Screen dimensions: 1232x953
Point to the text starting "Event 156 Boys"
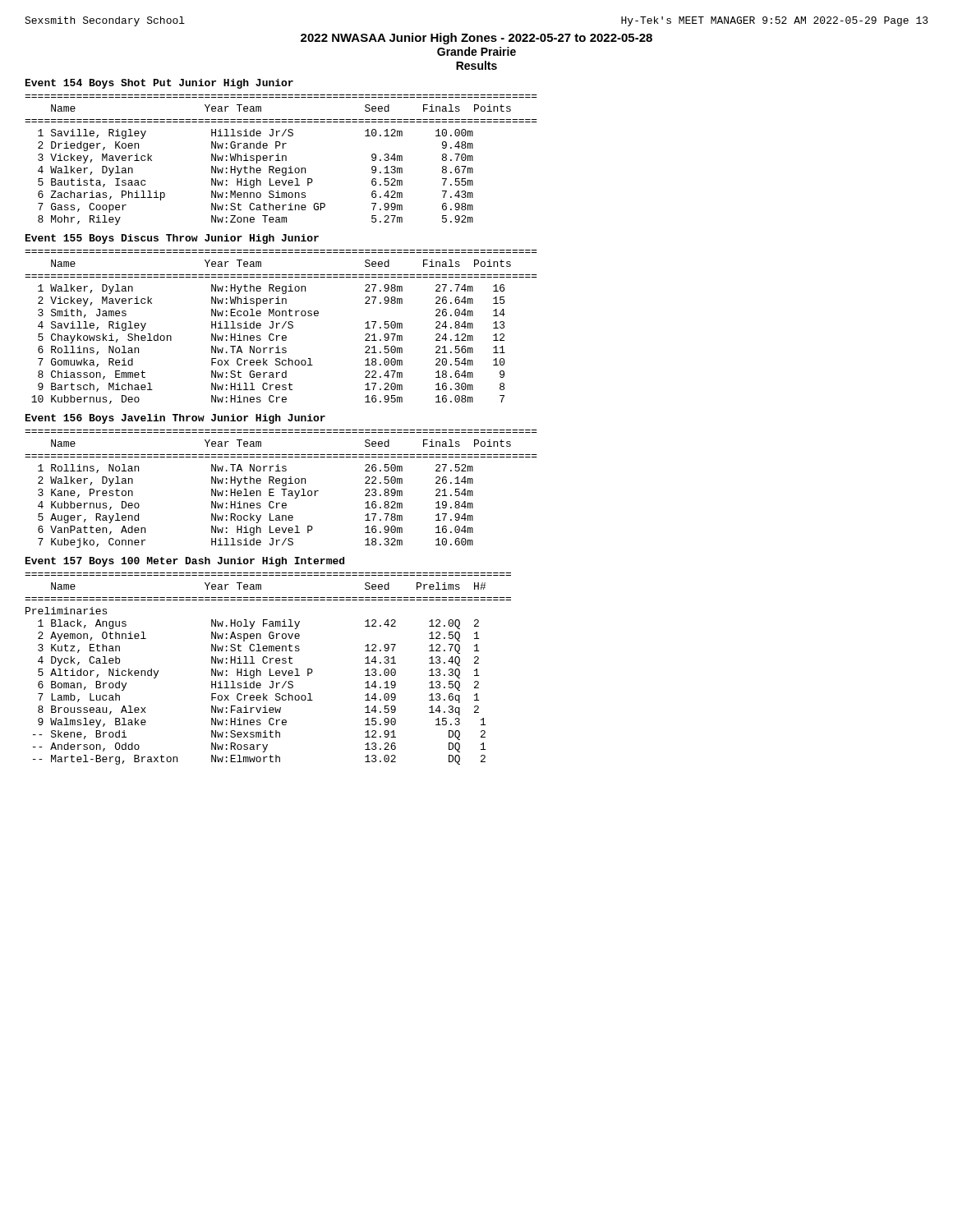(x=175, y=419)
